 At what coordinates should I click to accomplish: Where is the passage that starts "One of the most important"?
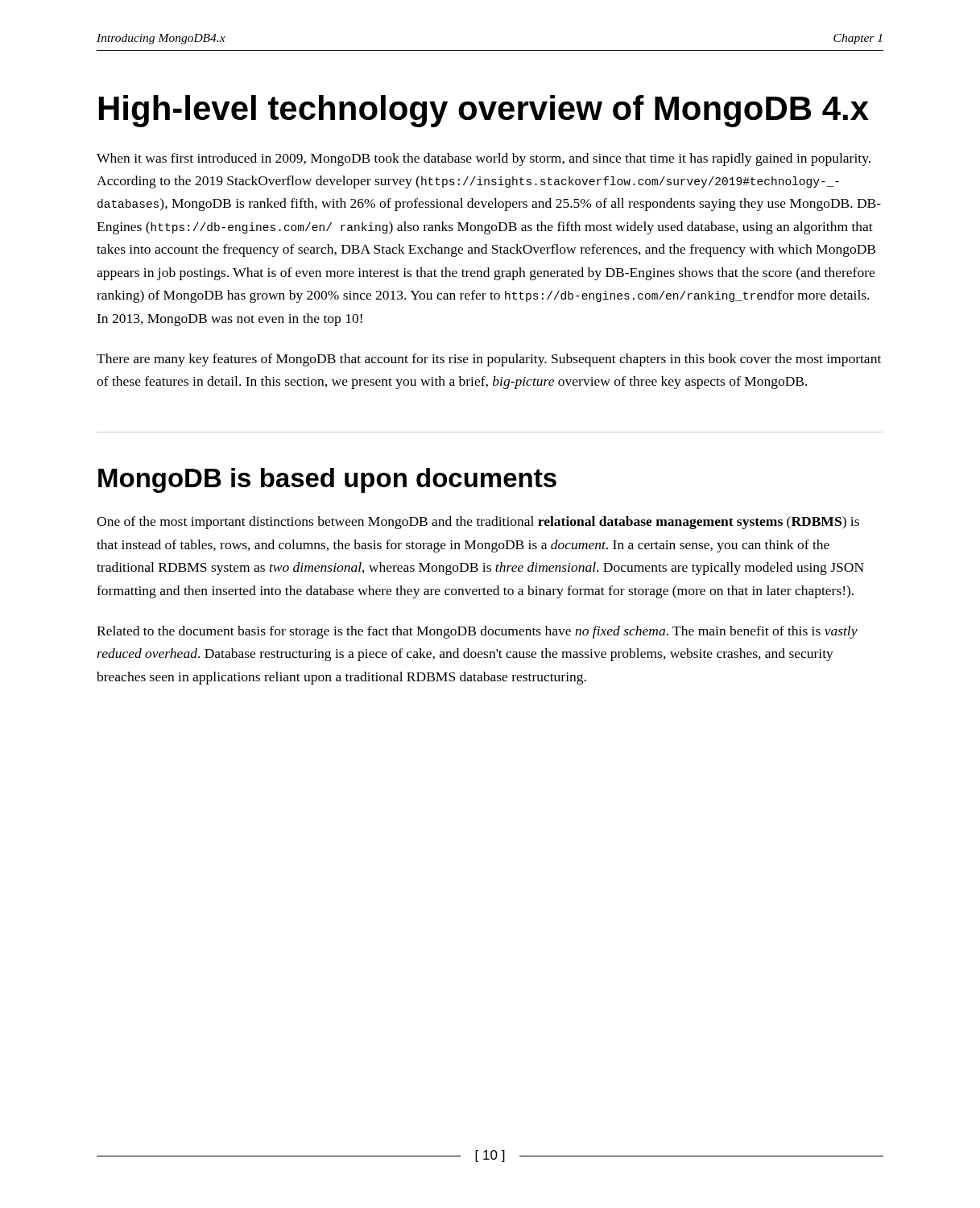coord(480,556)
